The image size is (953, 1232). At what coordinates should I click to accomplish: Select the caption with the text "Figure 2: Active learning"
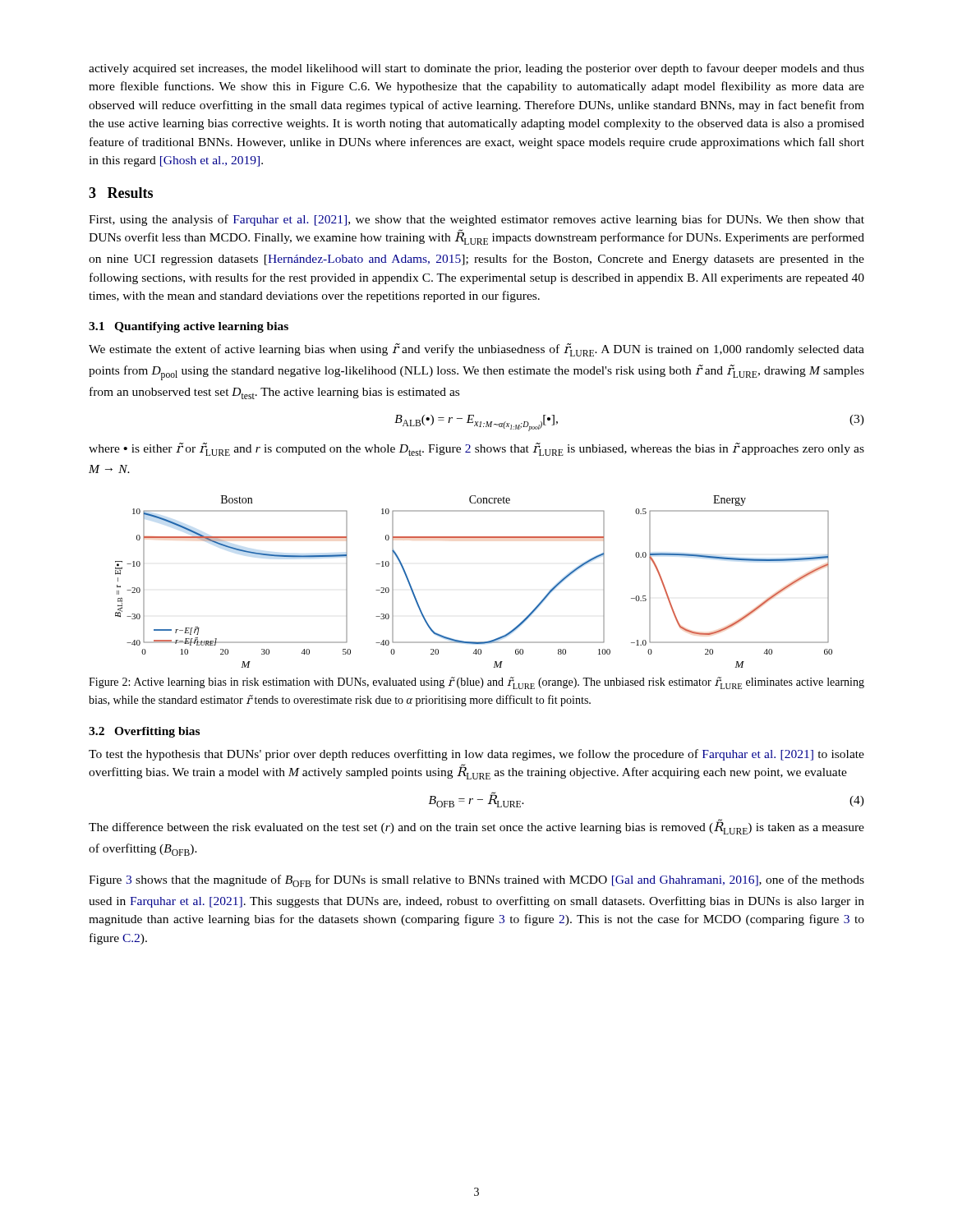pyautogui.click(x=476, y=691)
